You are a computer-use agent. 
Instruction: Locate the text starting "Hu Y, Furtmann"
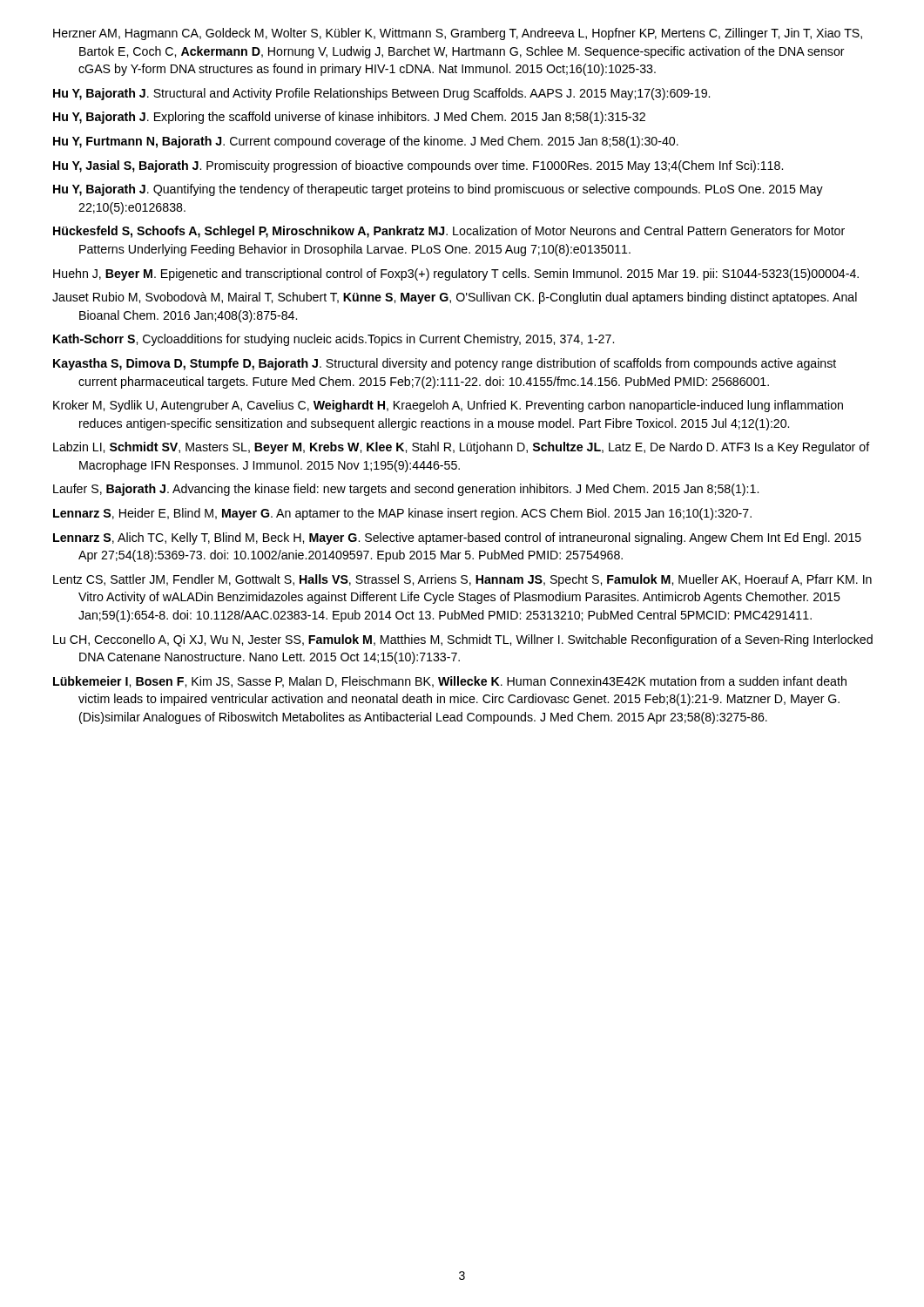[x=366, y=141]
